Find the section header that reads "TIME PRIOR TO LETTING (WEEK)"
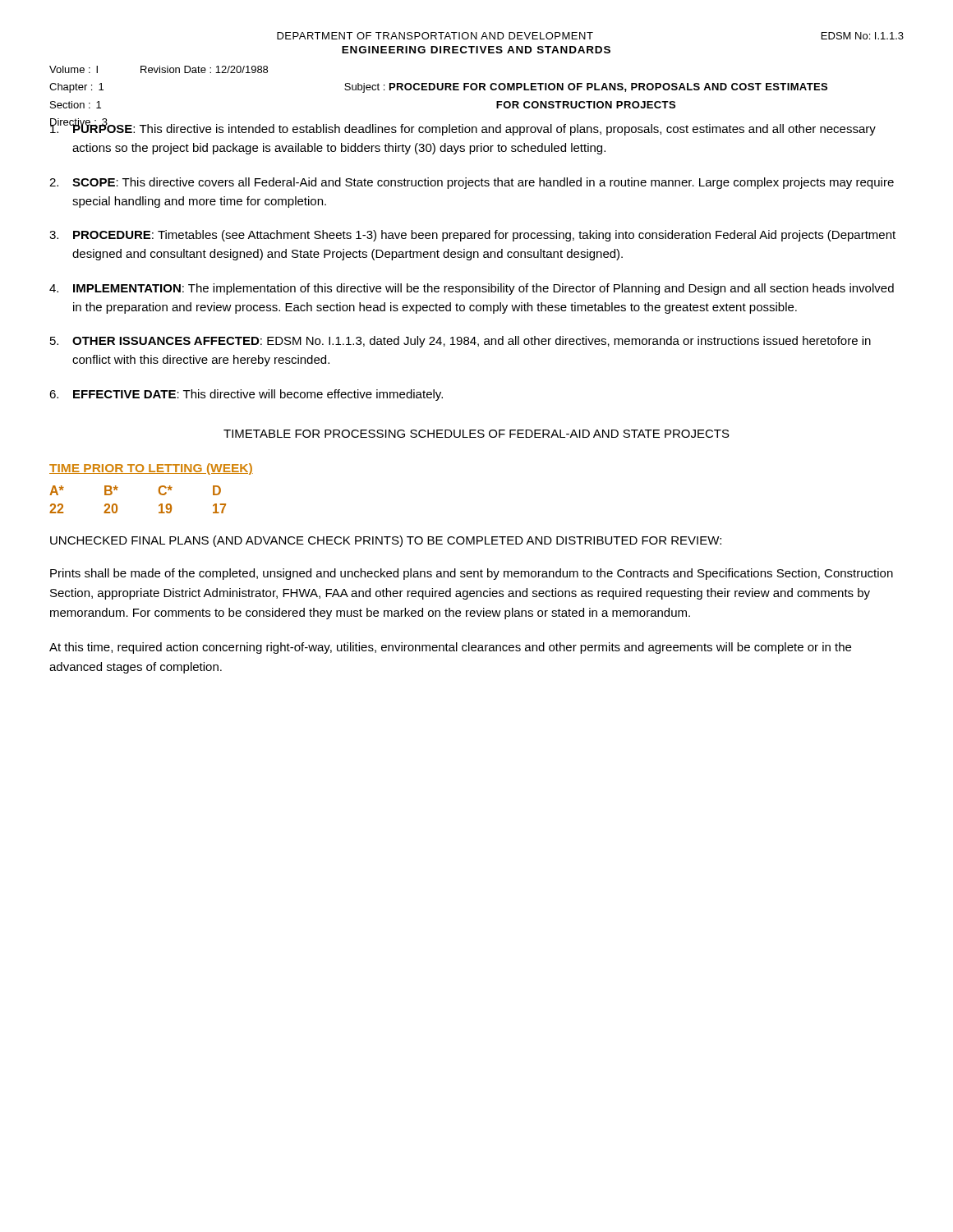Image resolution: width=953 pixels, height=1232 pixels. click(151, 468)
